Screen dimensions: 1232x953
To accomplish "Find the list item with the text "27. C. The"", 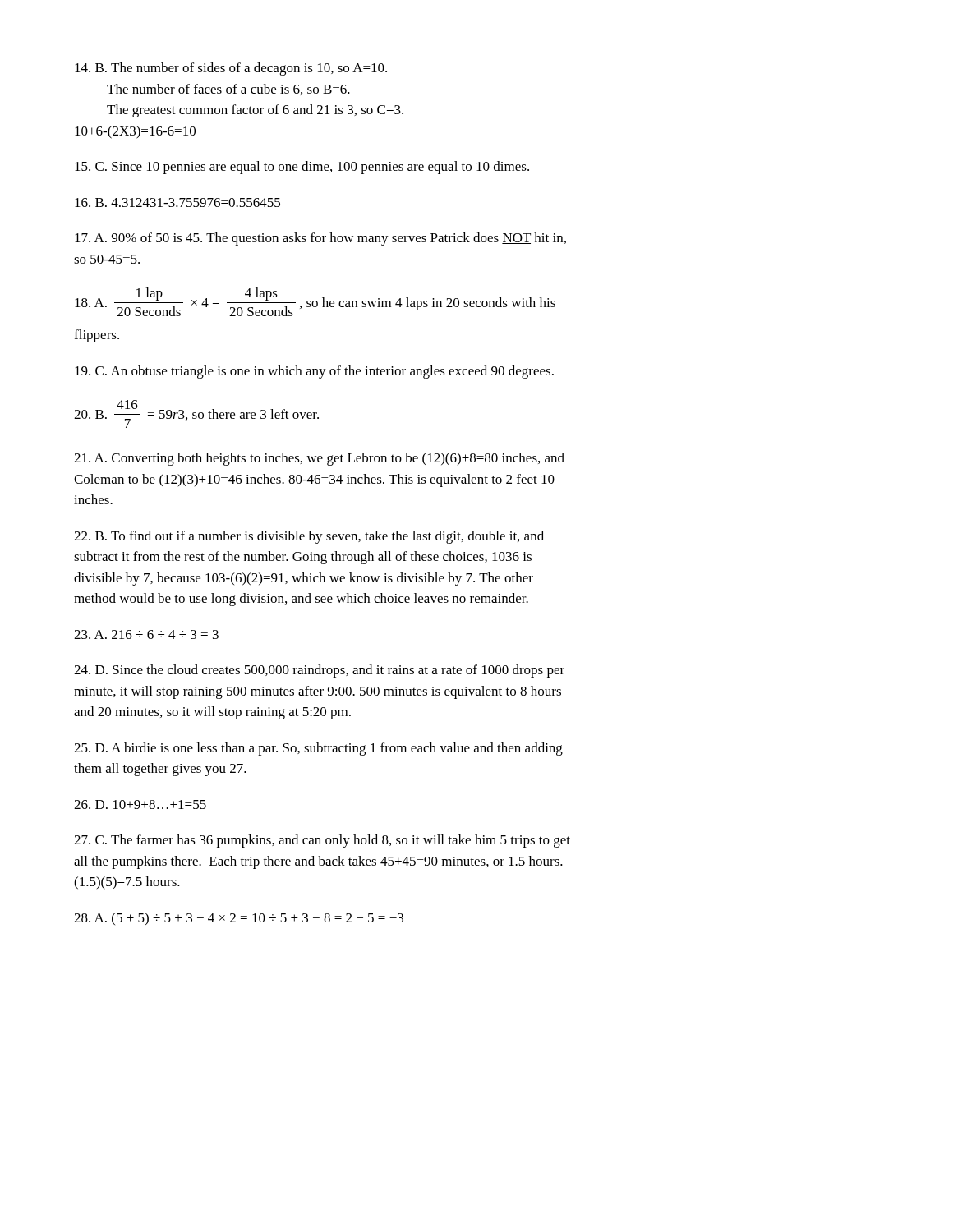I will point(476,861).
